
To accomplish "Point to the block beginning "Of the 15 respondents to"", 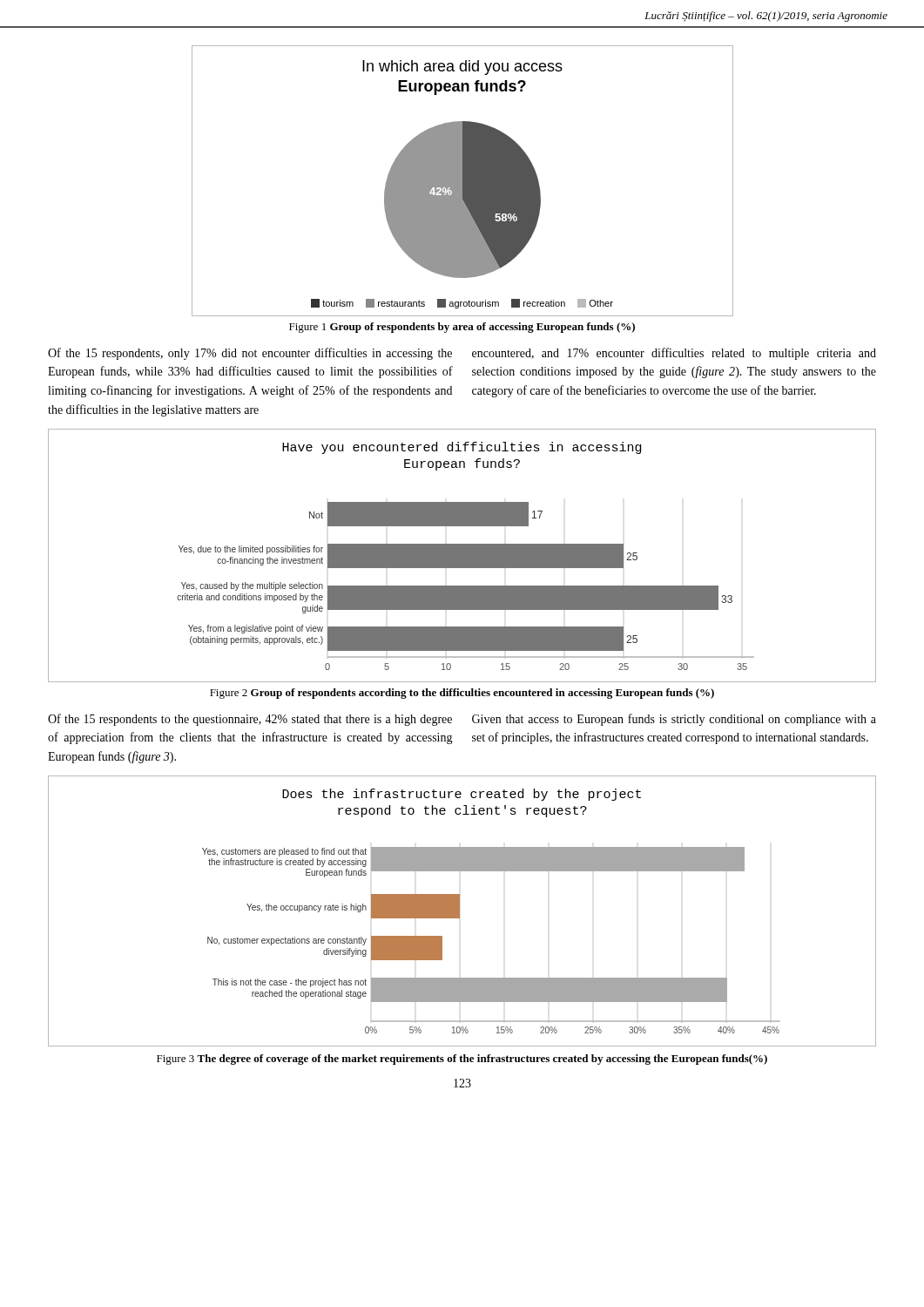I will click(250, 738).
